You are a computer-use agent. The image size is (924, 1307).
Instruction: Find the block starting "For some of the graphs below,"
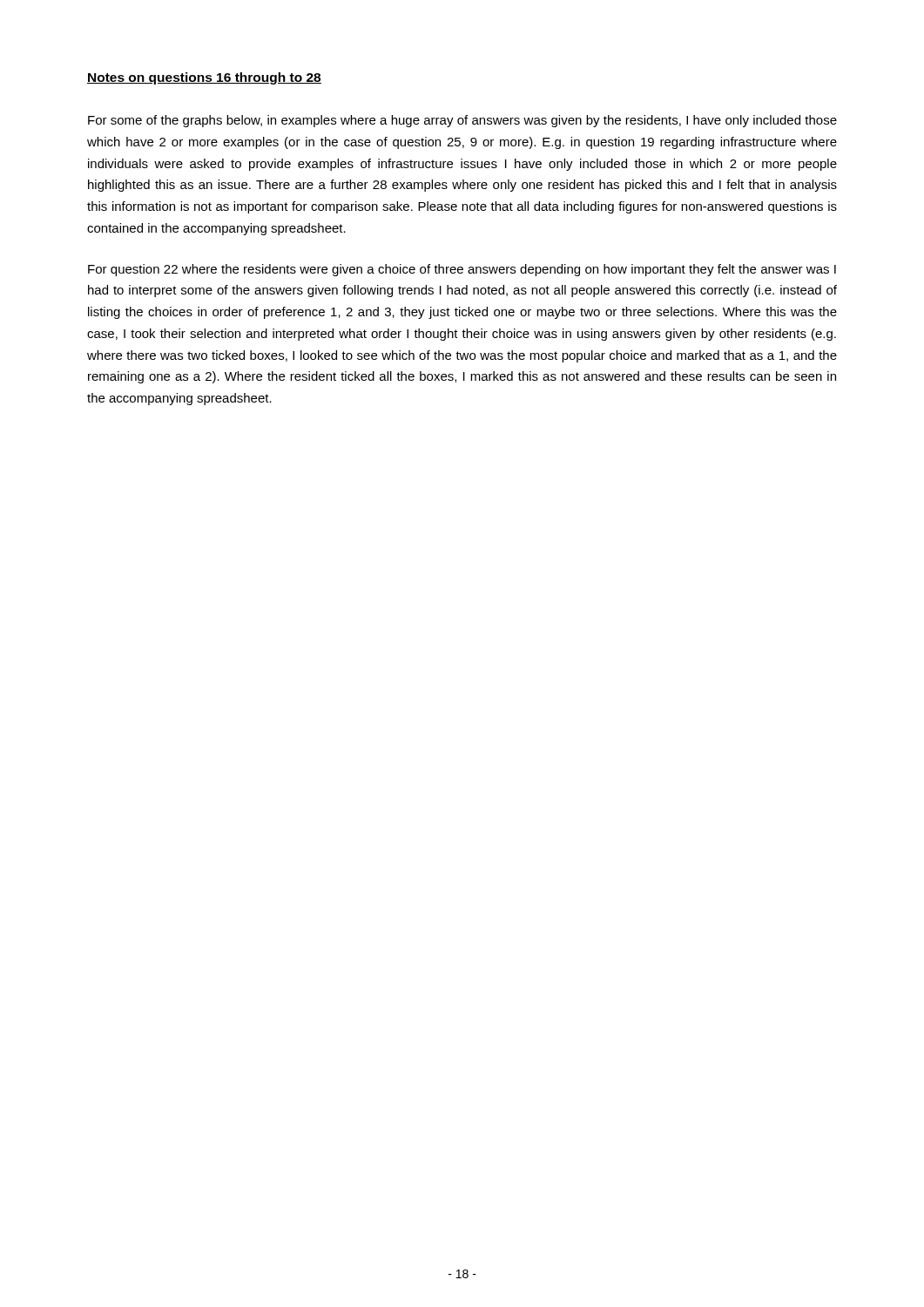pyautogui.click(x=462, y=174)
